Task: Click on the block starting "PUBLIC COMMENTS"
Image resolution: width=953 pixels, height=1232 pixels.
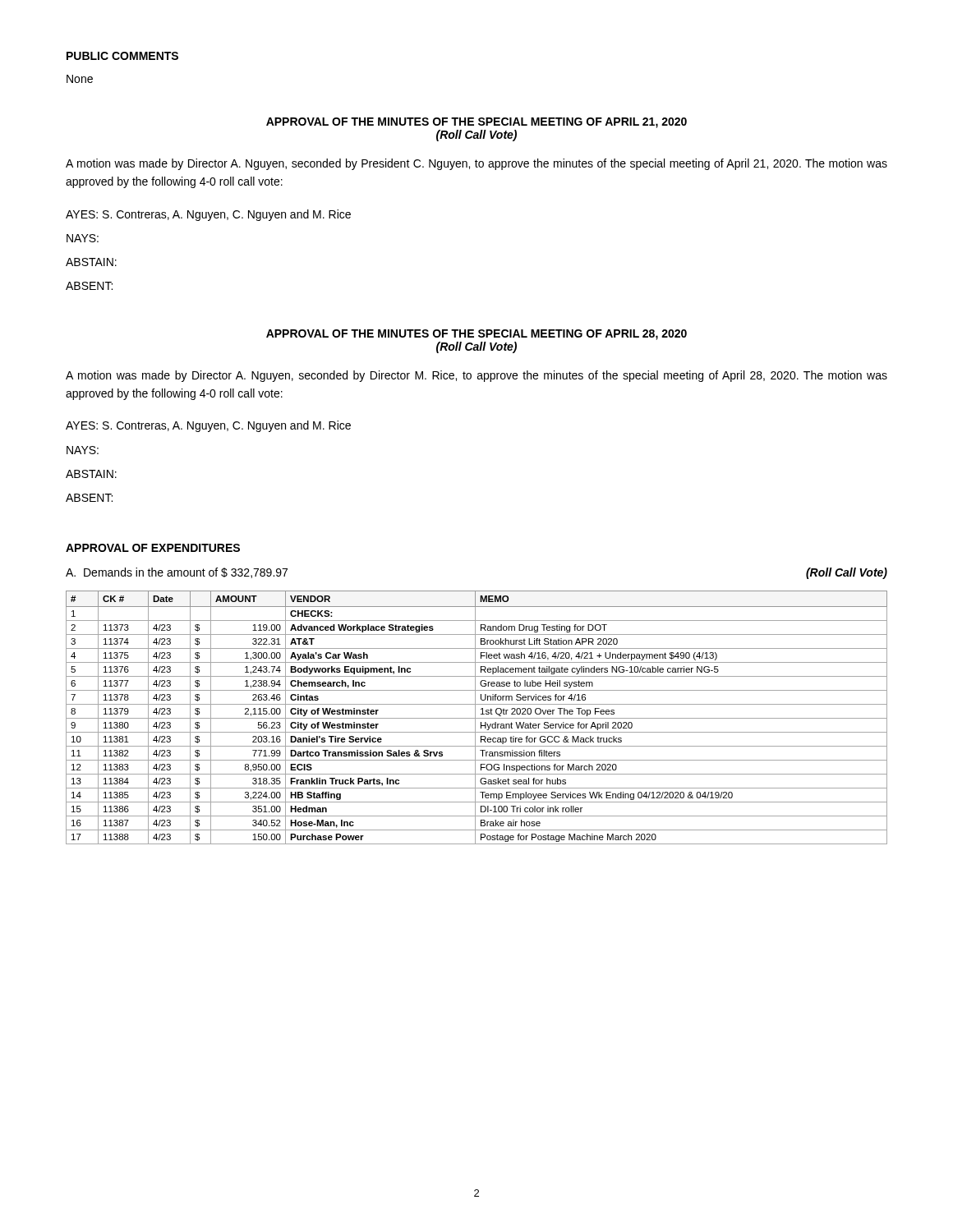Action: click(x=122, y=56)
